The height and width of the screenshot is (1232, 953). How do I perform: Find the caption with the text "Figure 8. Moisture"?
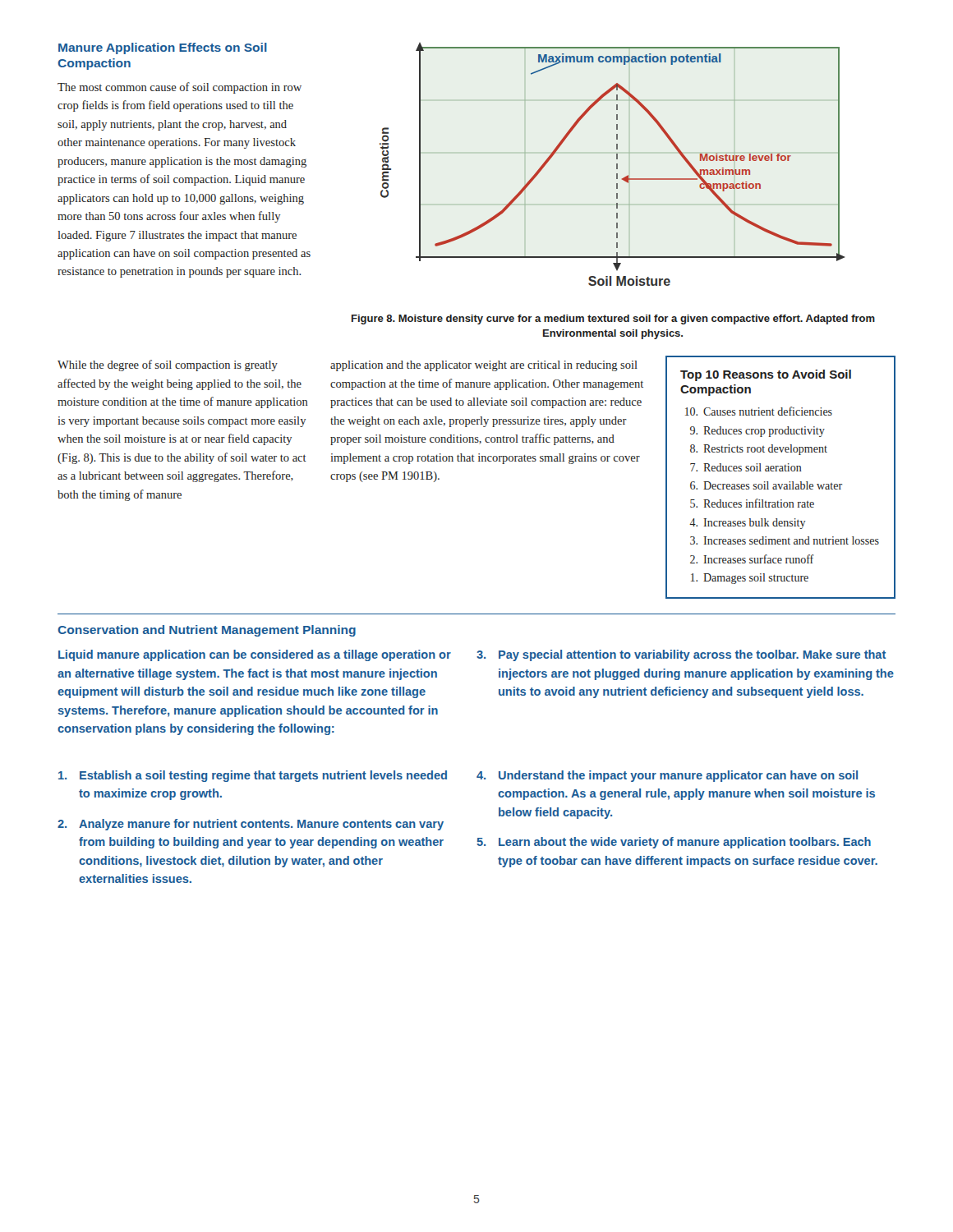coord(613,326)
